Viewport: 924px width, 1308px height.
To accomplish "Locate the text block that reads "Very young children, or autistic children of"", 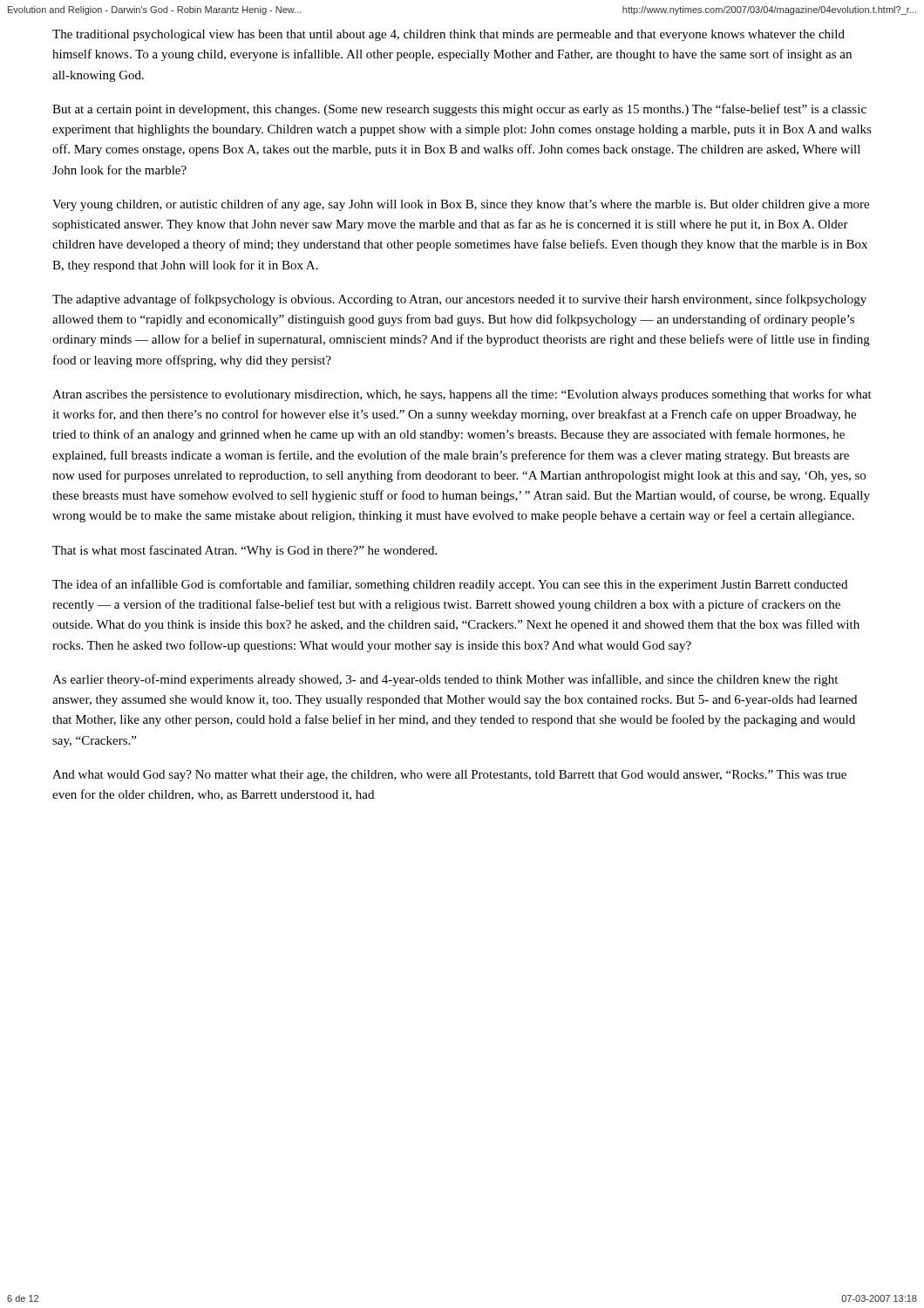I will coord(461,234).
